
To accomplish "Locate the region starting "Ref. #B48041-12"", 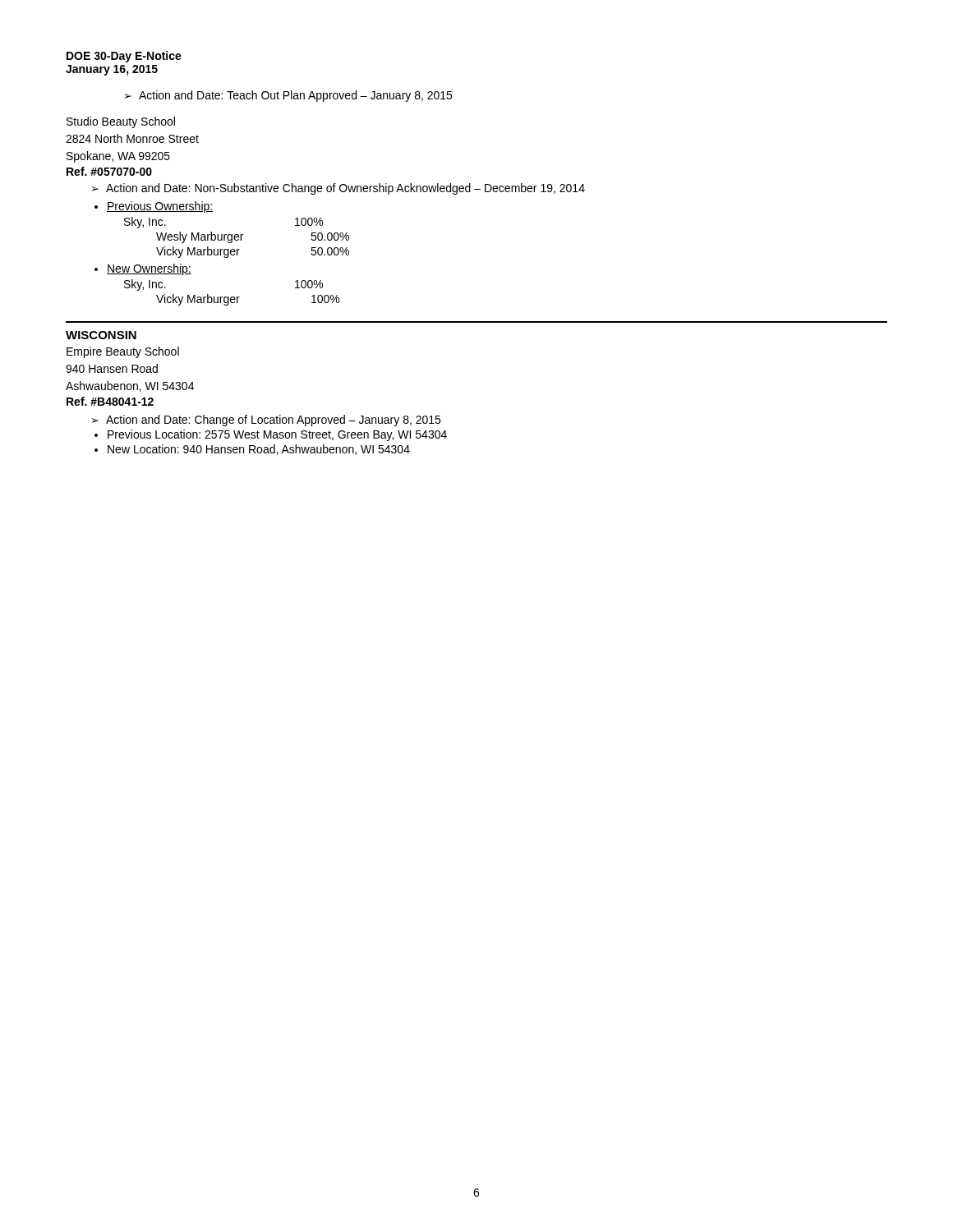I will (x=110, y=402).
